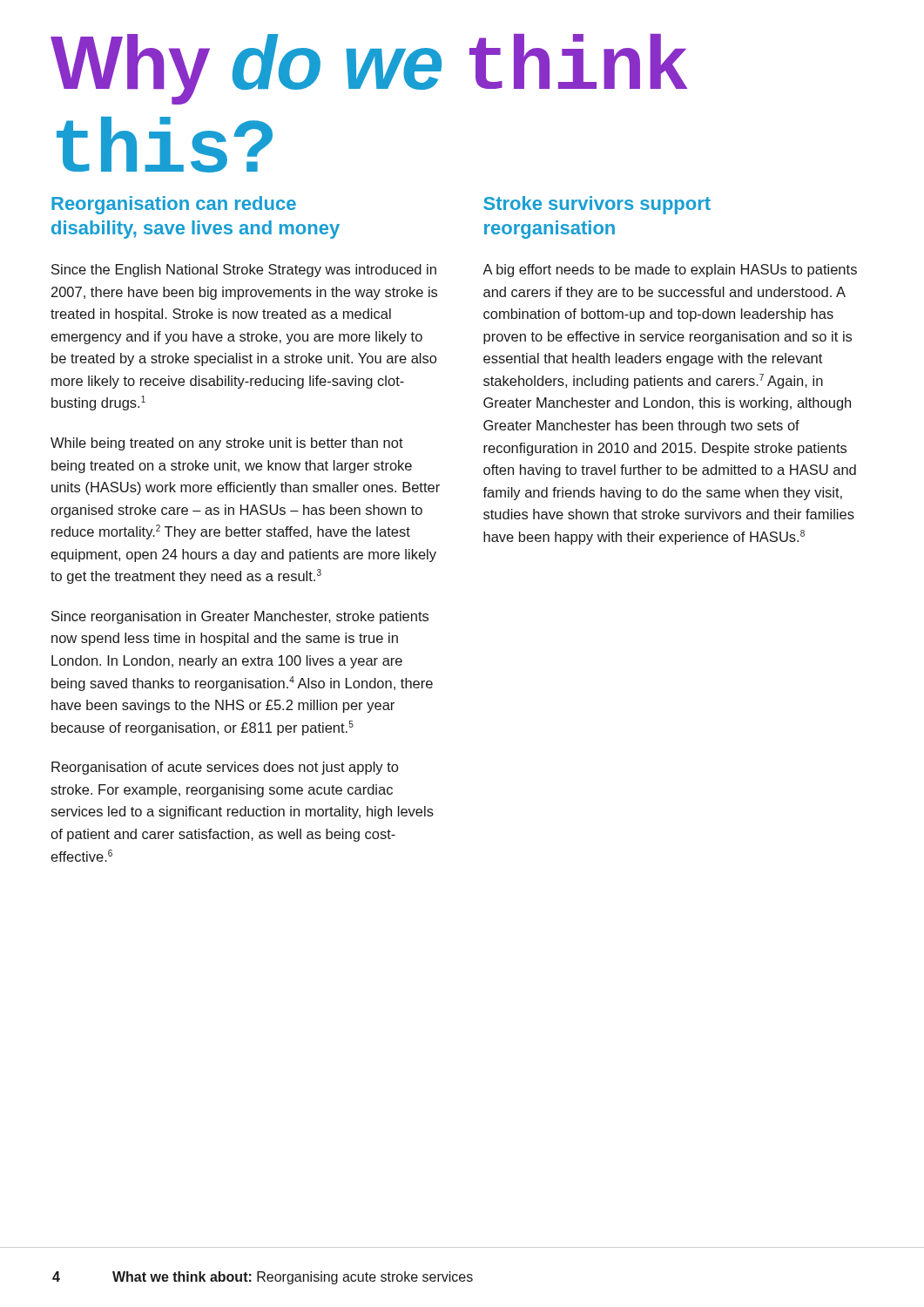Navigate to the text starting "Since the English National Stroke Strategy"

point(244,336)
